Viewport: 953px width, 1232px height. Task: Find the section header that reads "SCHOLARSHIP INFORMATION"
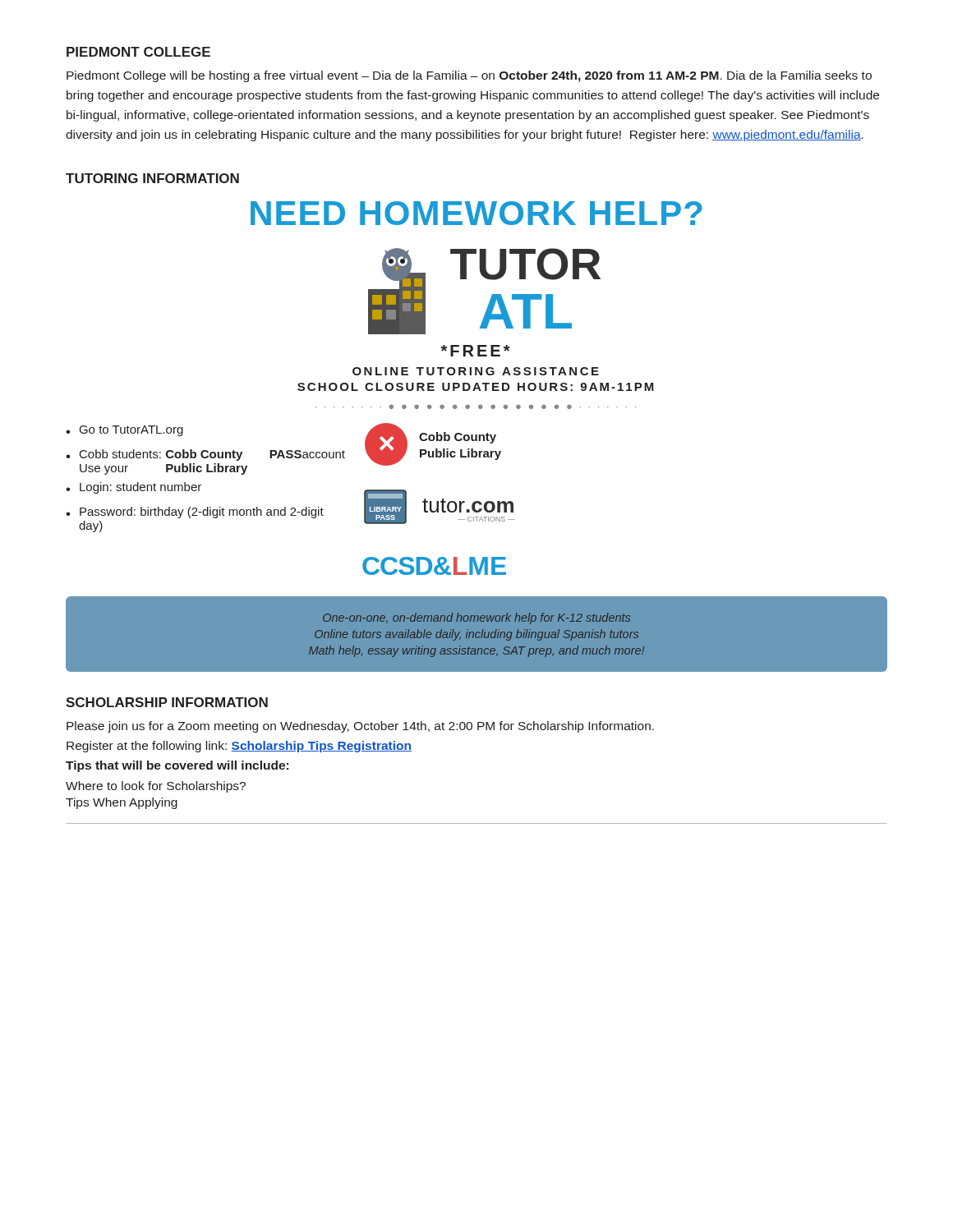pos(167,703)
